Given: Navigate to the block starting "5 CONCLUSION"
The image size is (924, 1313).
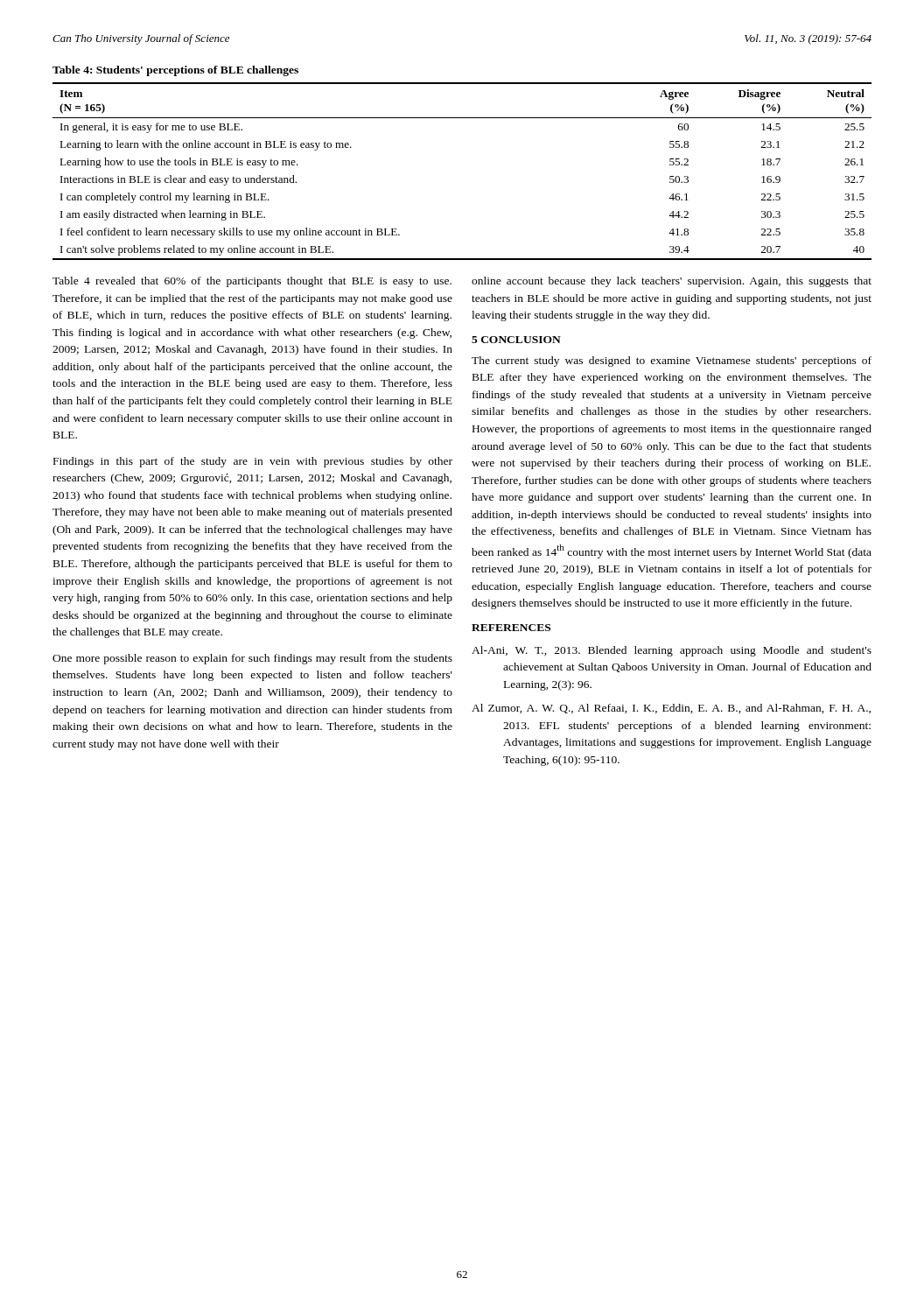Looking at the screenshot, I should coord(516,339).
